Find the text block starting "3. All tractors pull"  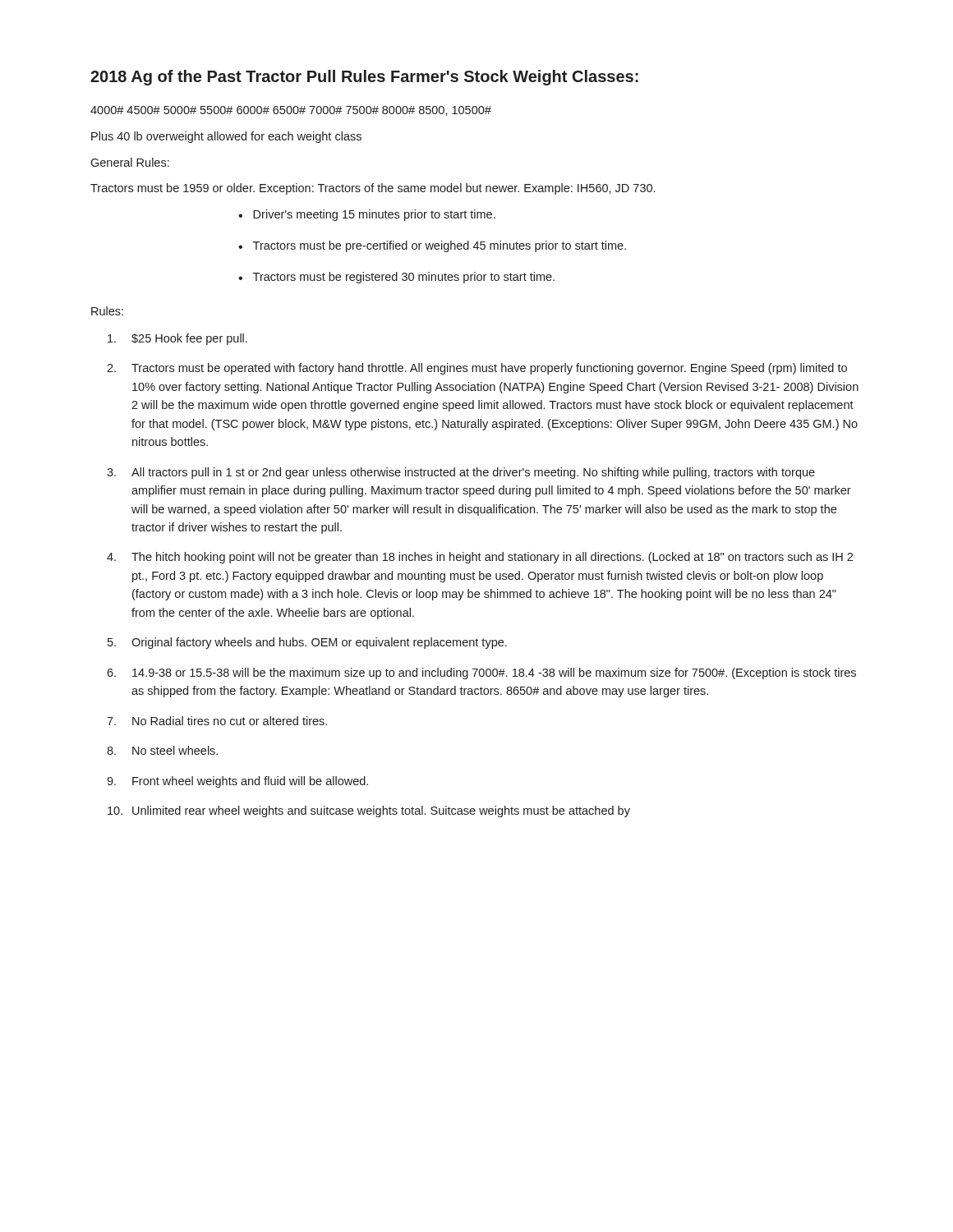[x=485, y=500]
